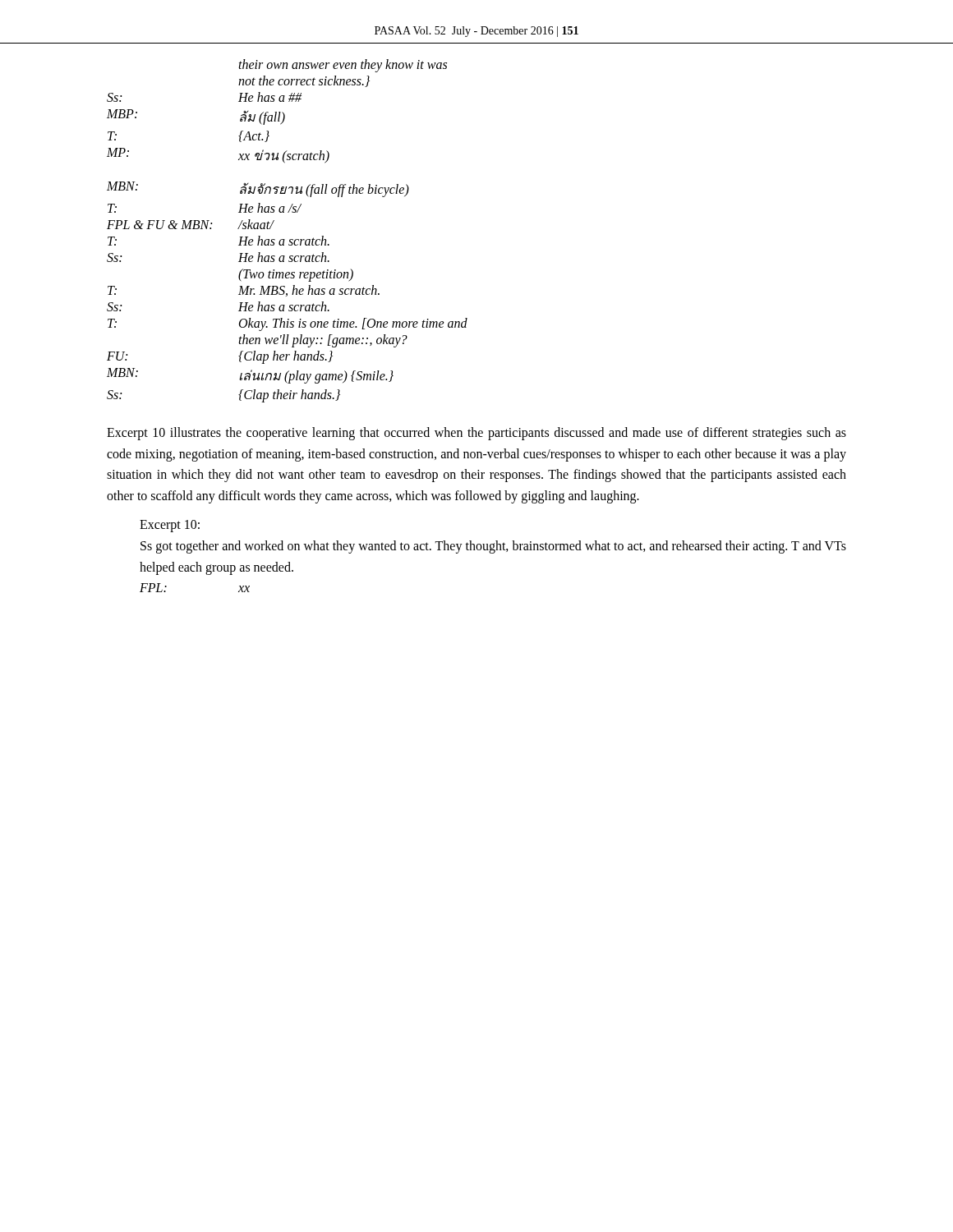Click on the block starting "T: Okay. This is one time. [One"
The image size is (953, 1232).
click(x=476, y=332)
